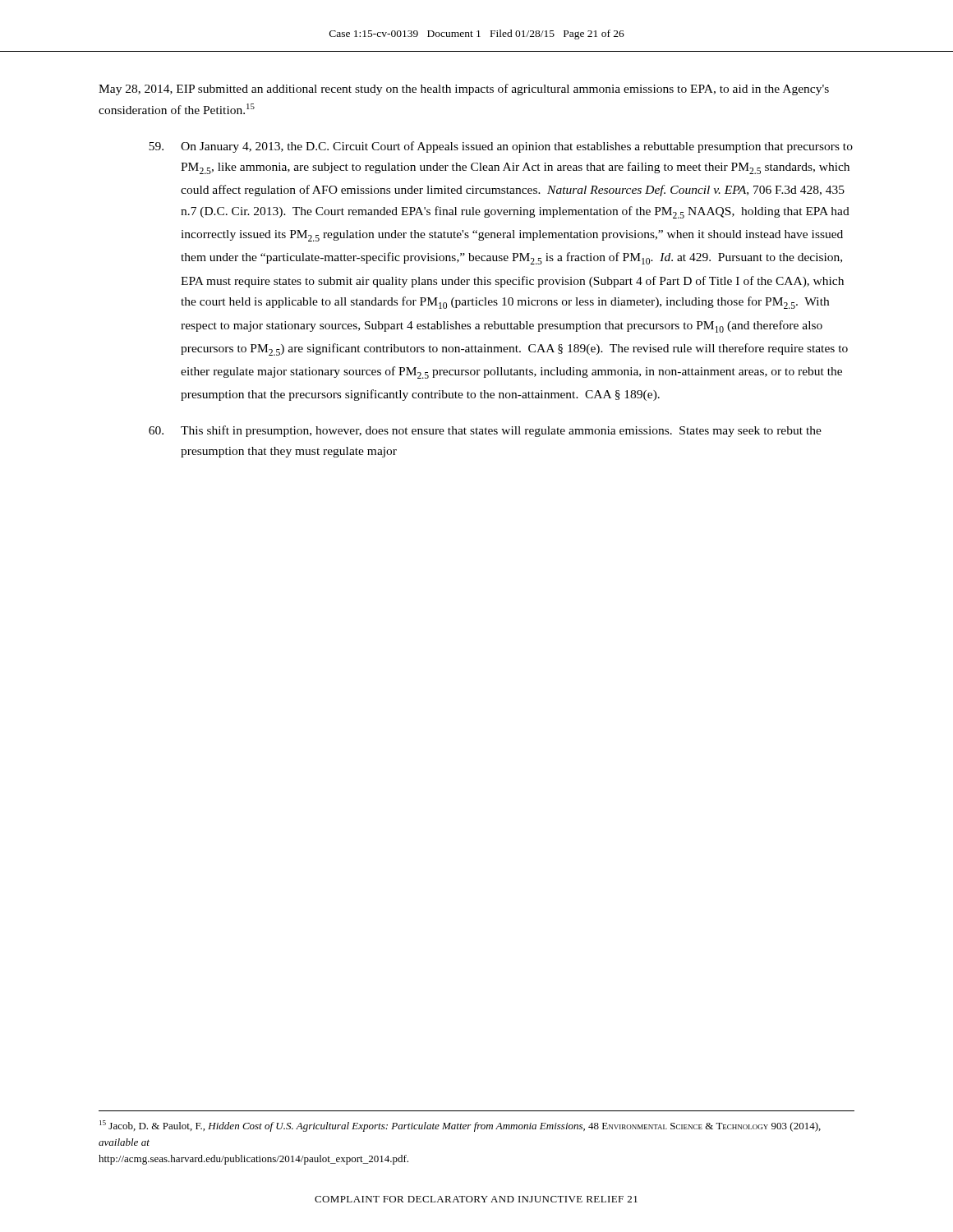The image size is (953, 1232).
Task: Where is the passage that starts "This shift in presumption,"?
Action: click(476, 441)
